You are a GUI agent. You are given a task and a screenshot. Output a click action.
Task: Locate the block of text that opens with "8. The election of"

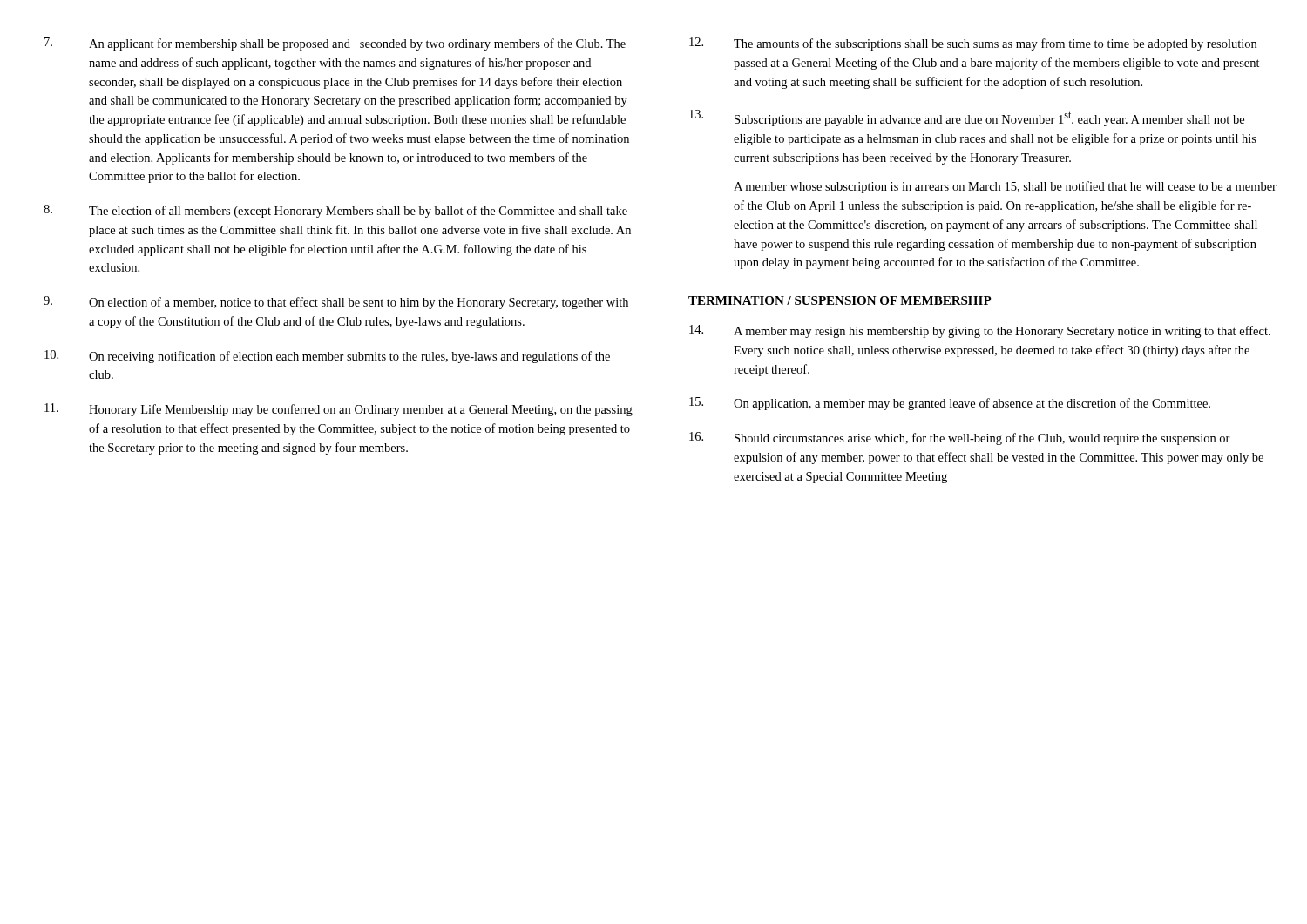[x=340, y=240]
